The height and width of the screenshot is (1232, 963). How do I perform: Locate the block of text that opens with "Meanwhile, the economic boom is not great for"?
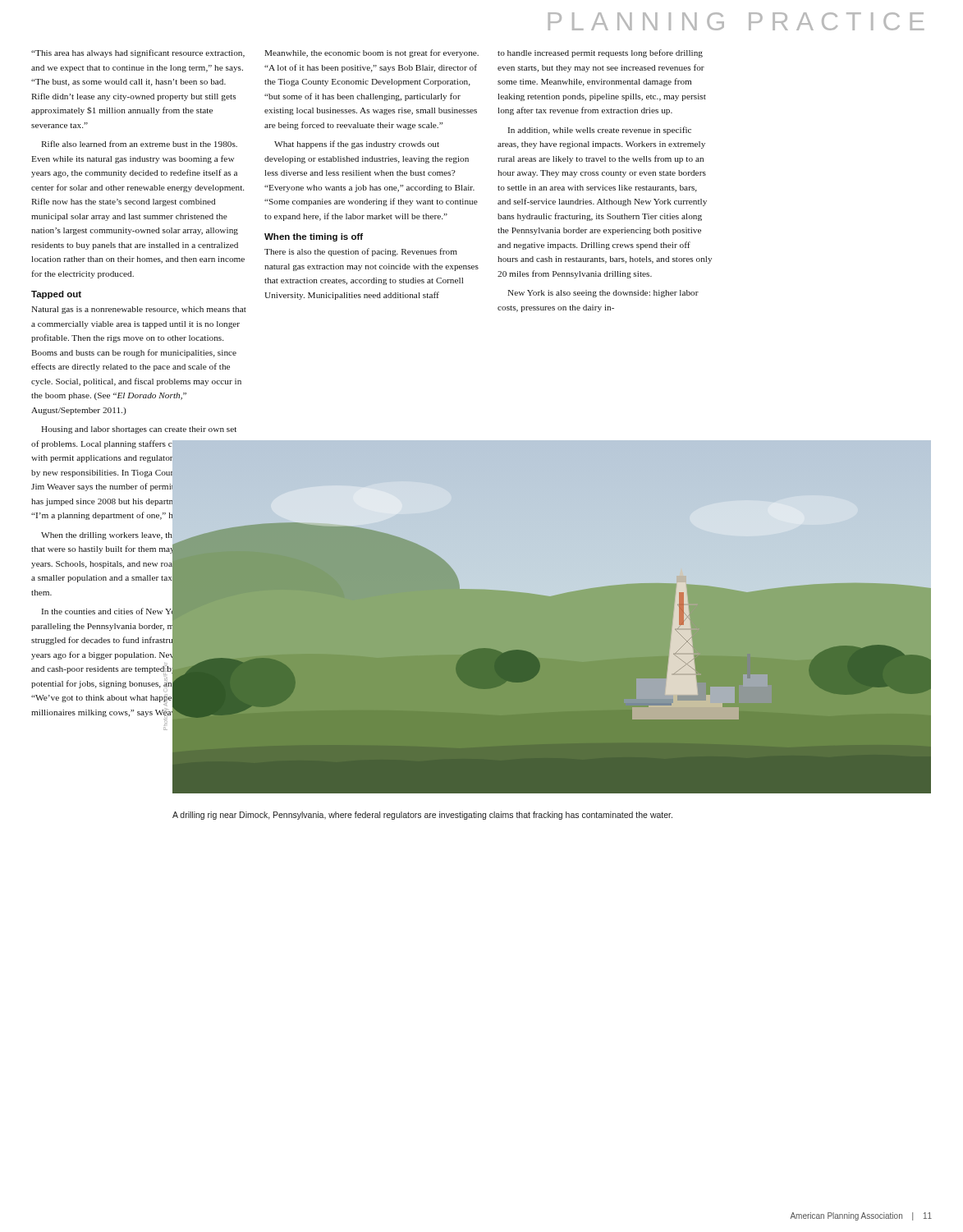click(372, 135)
